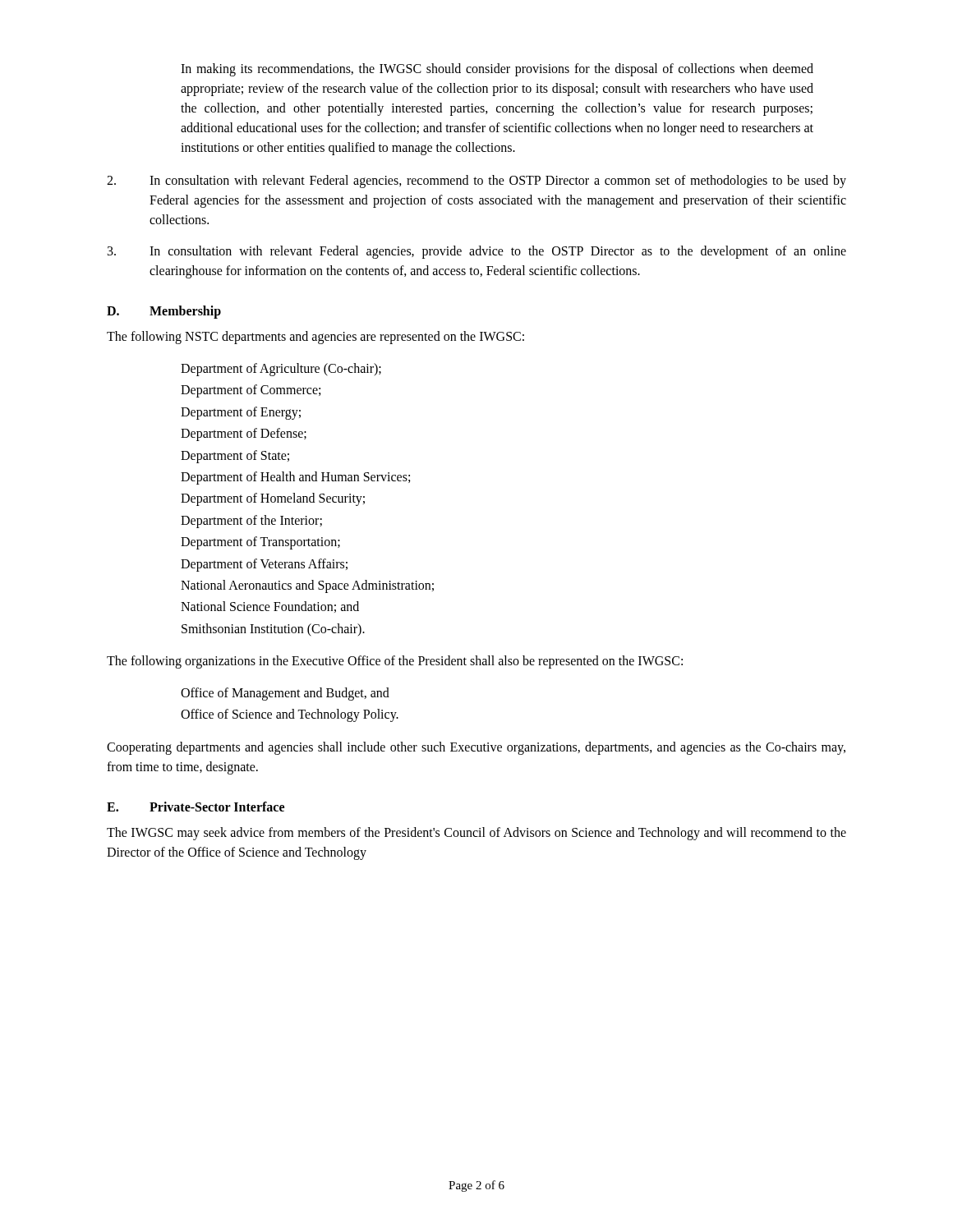Select the list item that reads "Department of Health and"
The width and height of the screenshot is (953, 1232).
tap(296, 477)
